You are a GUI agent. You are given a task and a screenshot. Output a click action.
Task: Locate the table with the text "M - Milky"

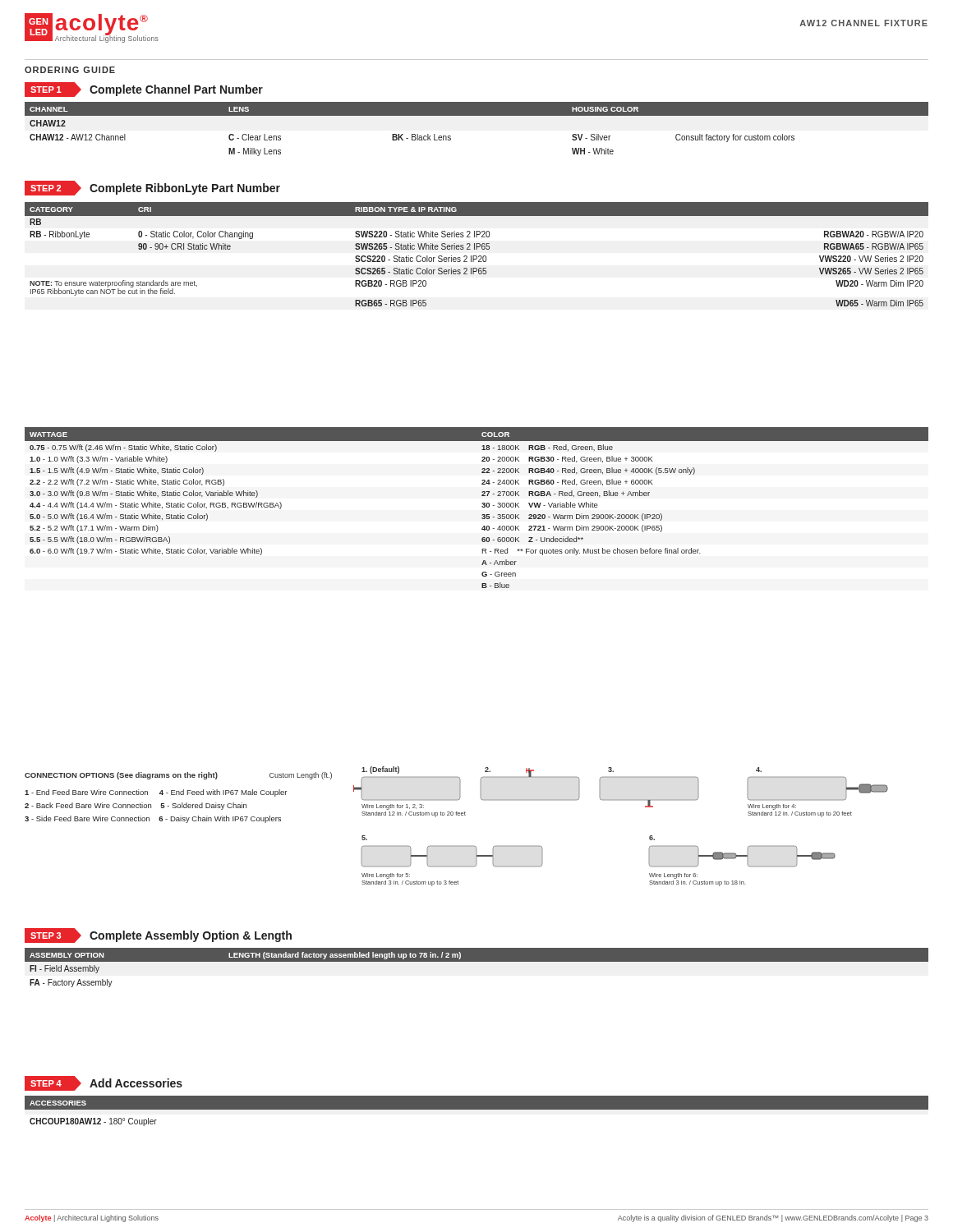pos(476,130)
